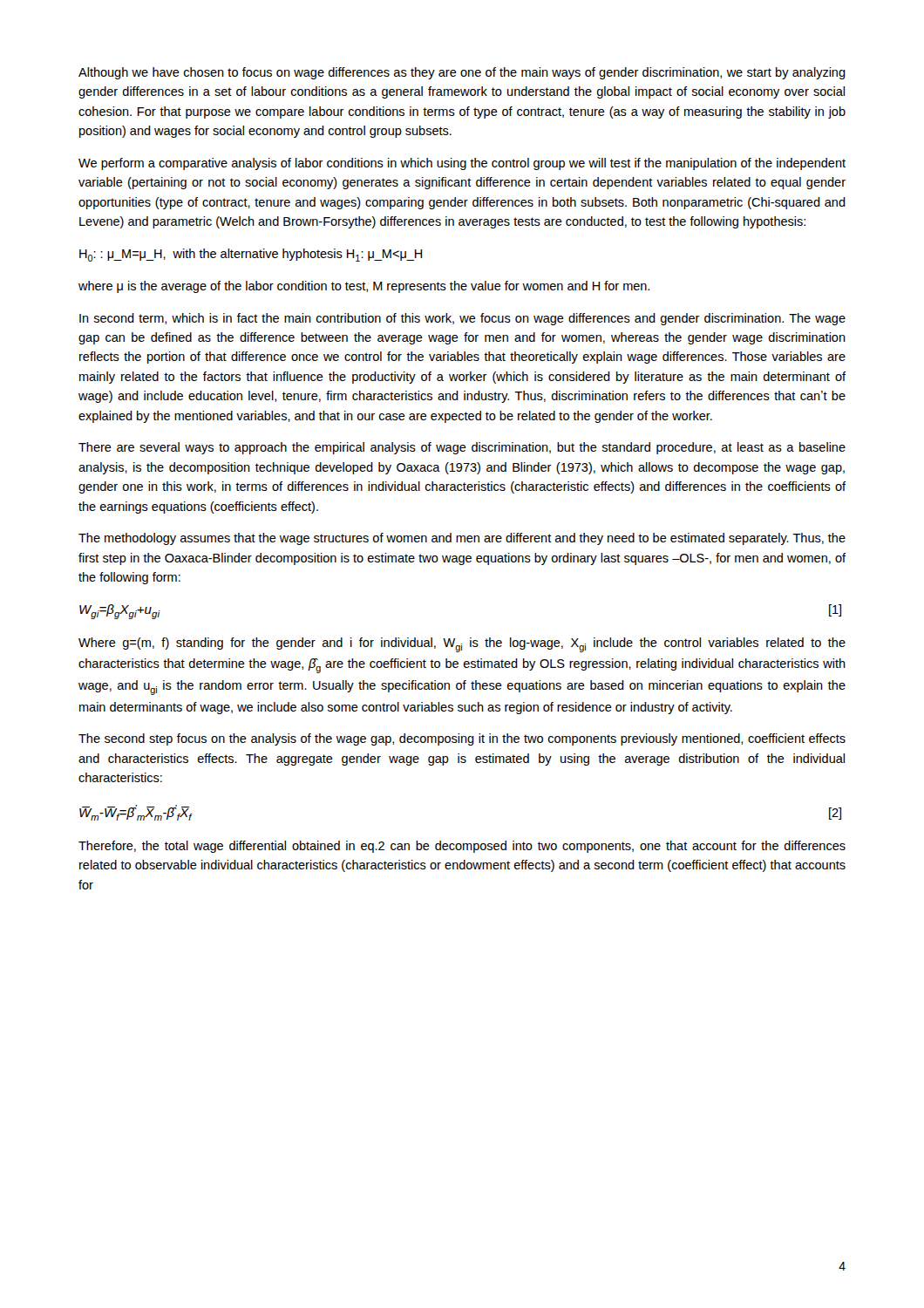Locate the text starting "H0: : μ_M=μ_H, with"
924x1308 pixels.
pyautogui.click(x=251, y=255)
